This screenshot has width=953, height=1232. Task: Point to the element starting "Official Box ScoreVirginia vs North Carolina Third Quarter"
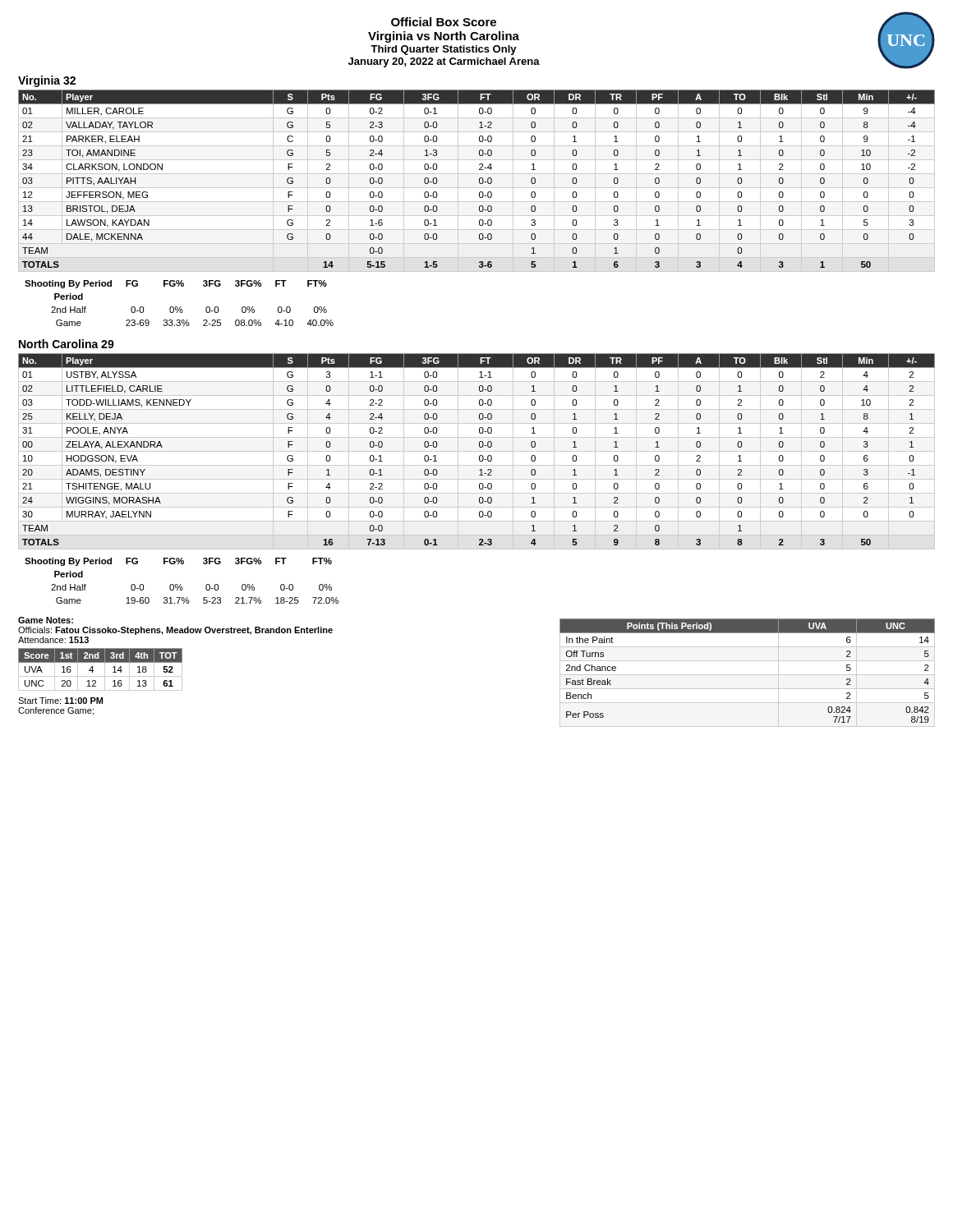click(444, 41)
